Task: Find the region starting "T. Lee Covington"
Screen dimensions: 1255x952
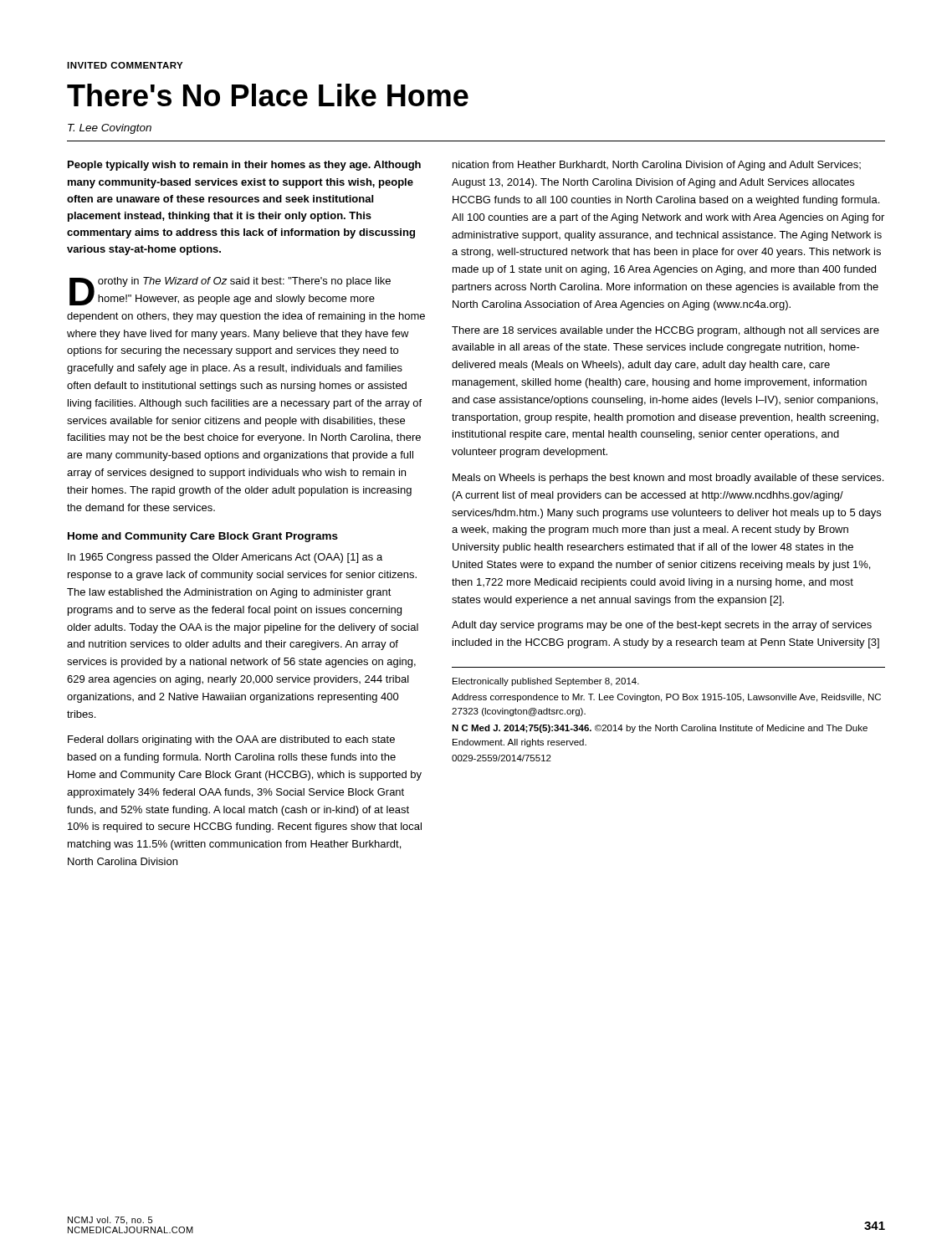Action: coord(109,128)
